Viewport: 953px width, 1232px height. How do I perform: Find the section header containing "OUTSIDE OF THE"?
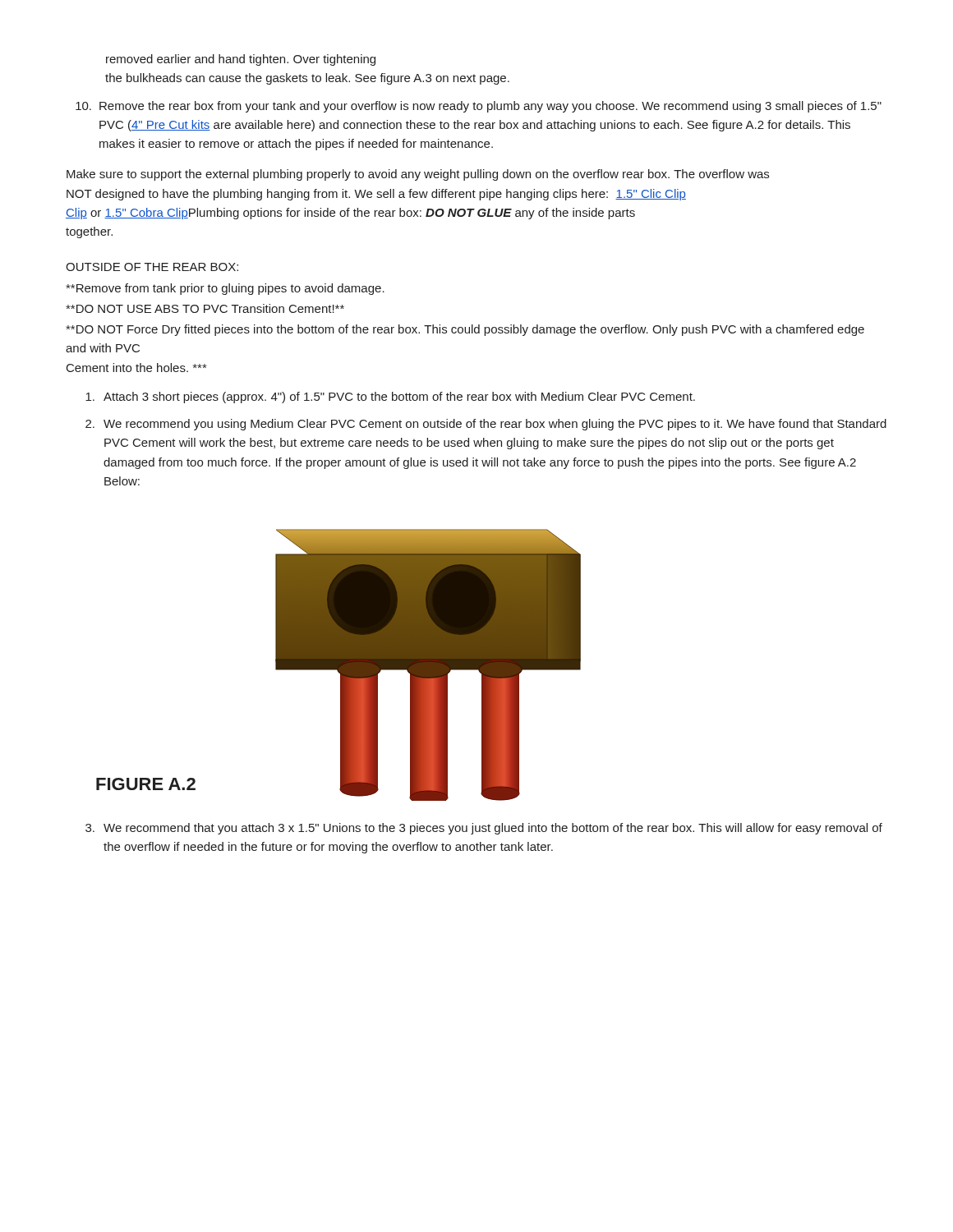coord(153,267)
